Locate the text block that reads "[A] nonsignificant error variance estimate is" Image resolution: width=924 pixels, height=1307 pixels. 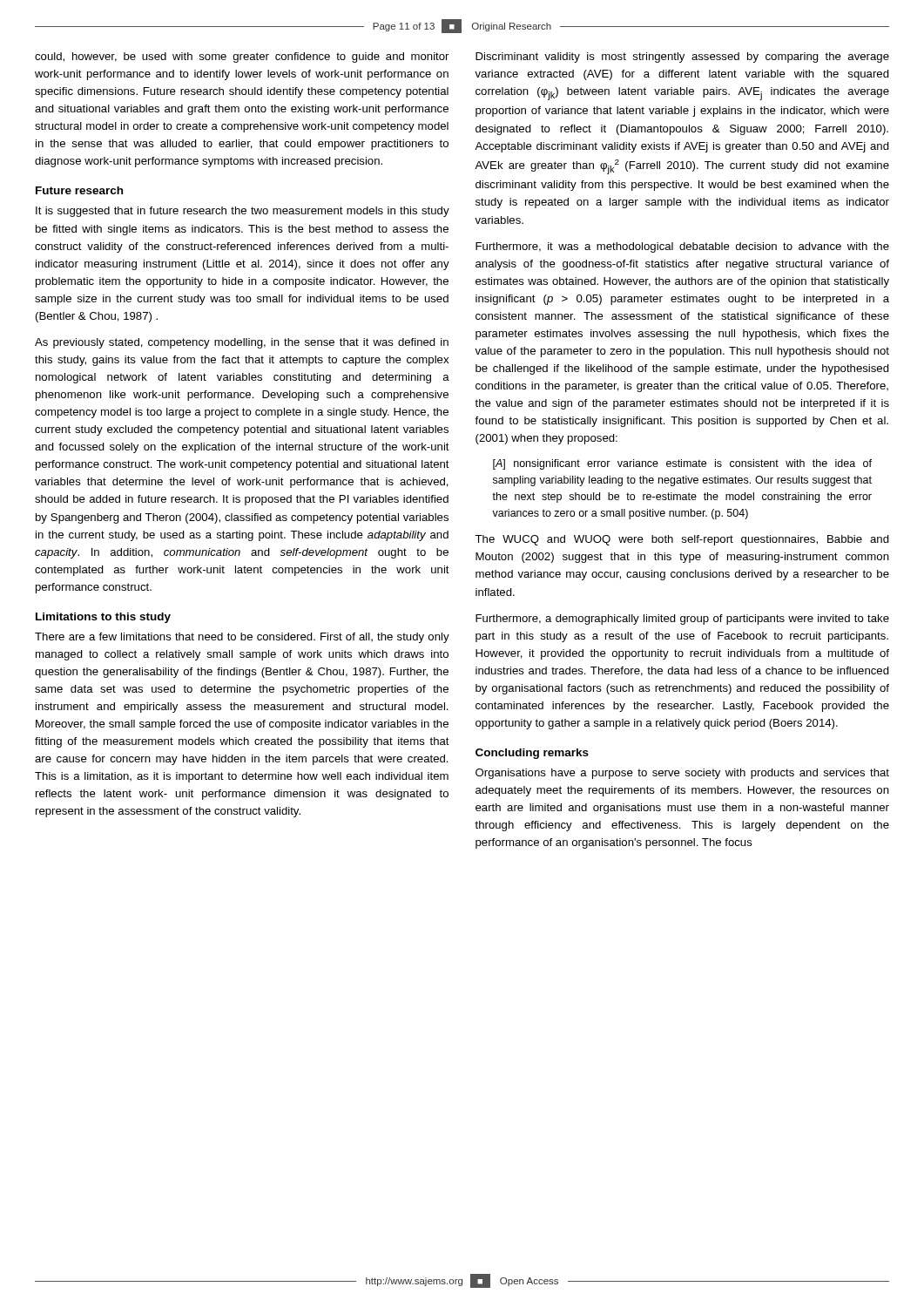click(682, 489)
